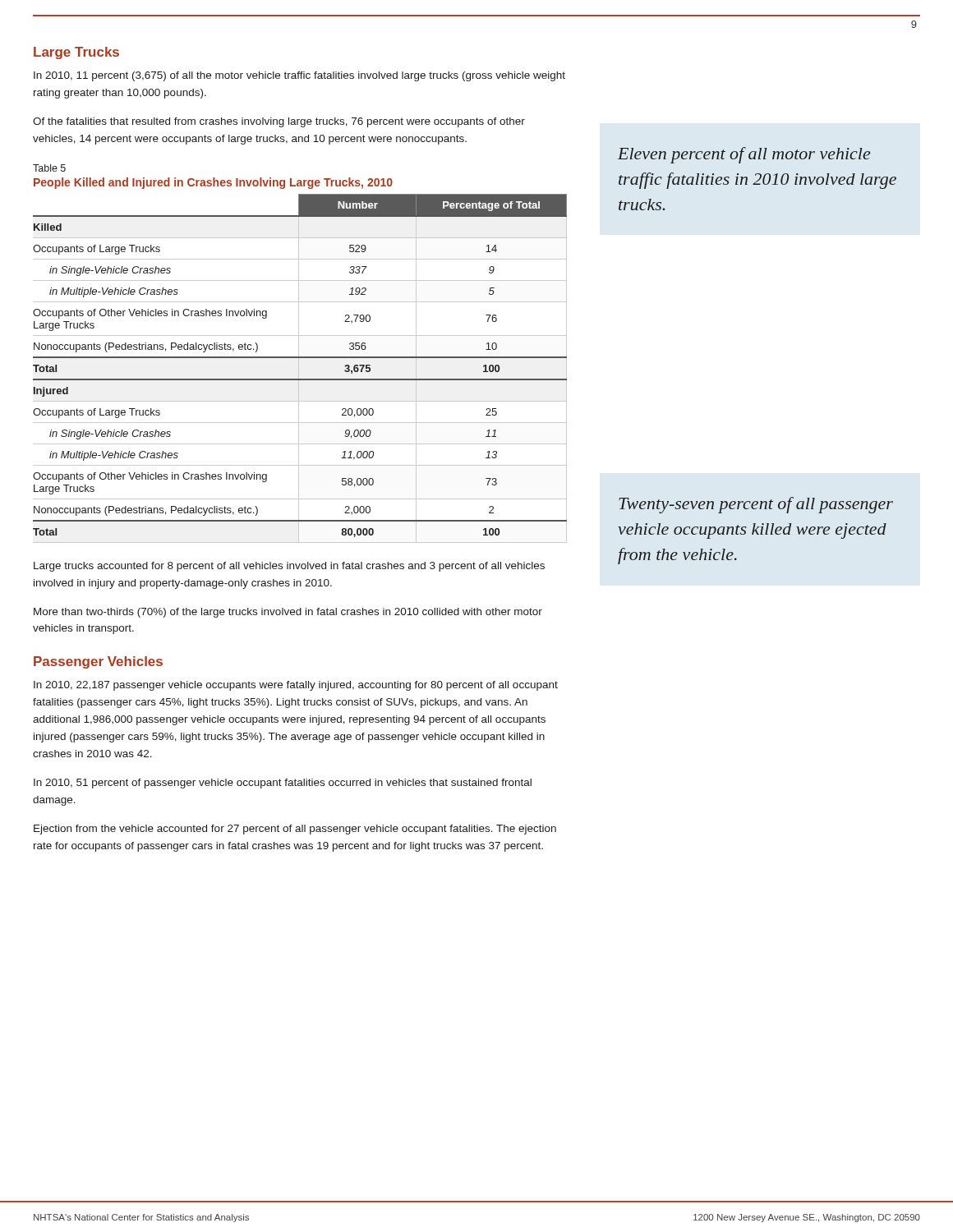Click on the table containing "in Single-Vehicle Crashes"
Image resolution: width=953 pixels, height=1232 pixels.
pos(300,368)
